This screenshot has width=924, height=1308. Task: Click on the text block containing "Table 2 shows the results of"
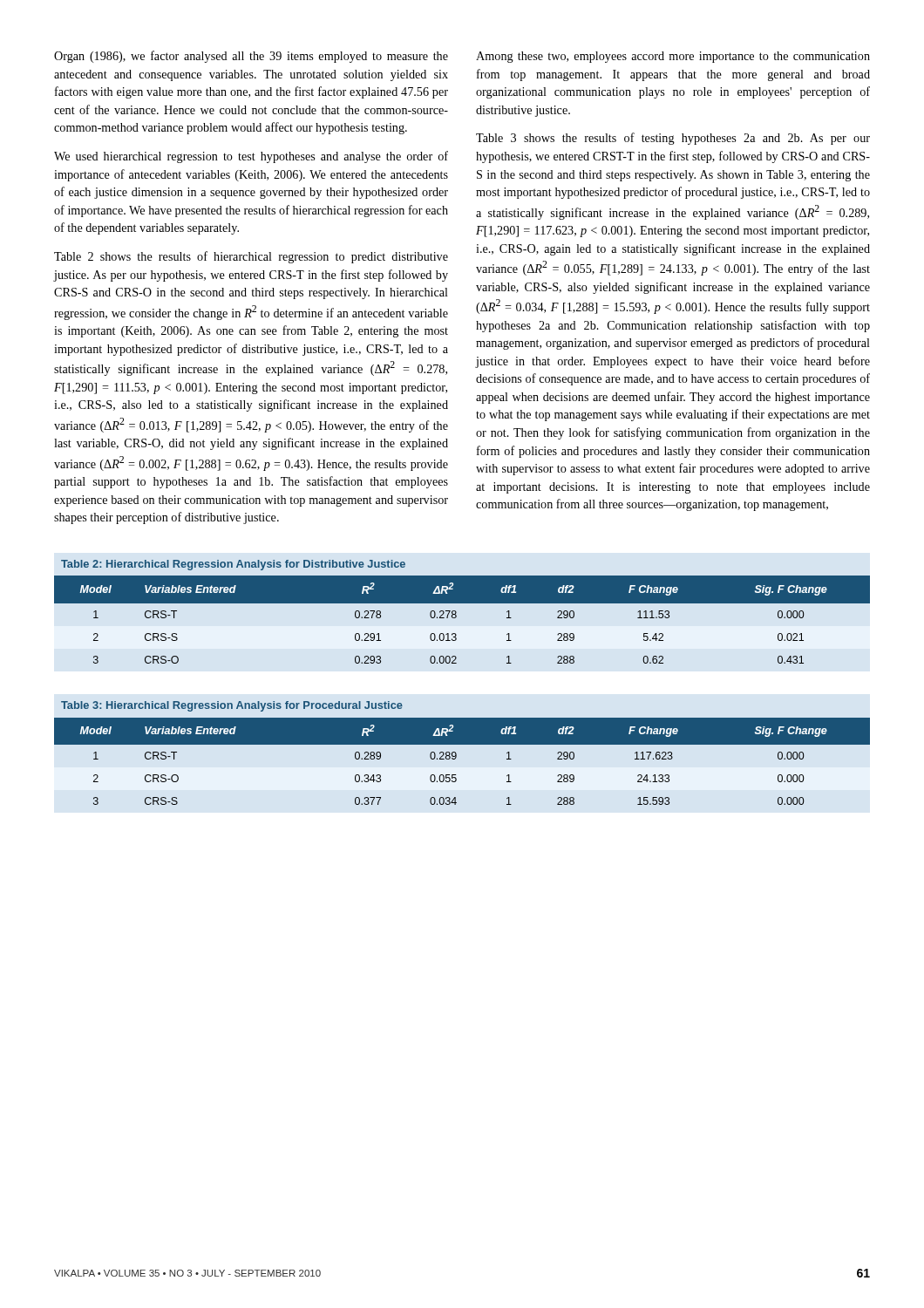(251, 387)
